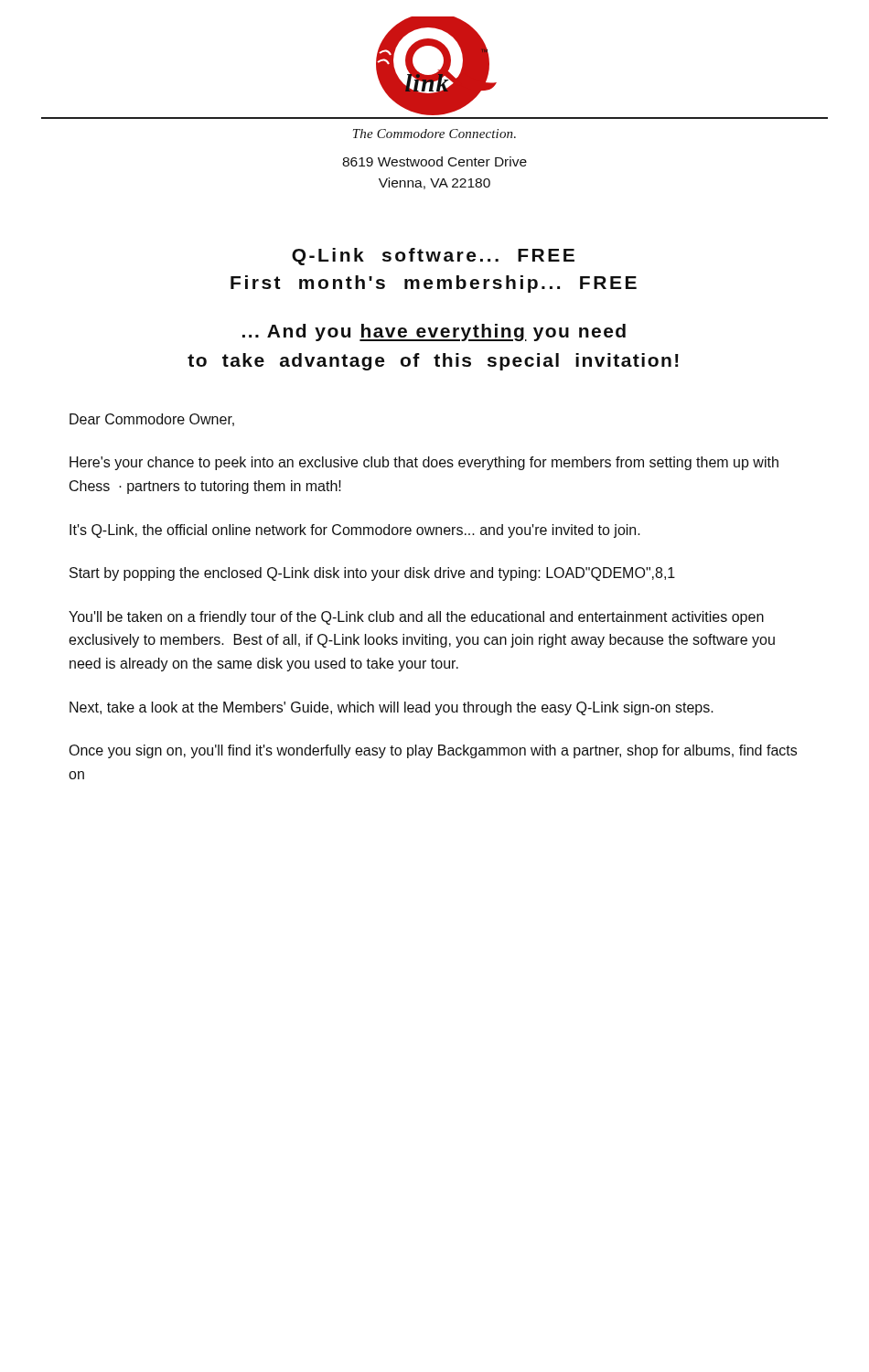The height and width of the screenshot is (1372, 869).
Task: Find the title that reads "Q-Link software... FREE First month's membership..."
Action: [434, 269]
